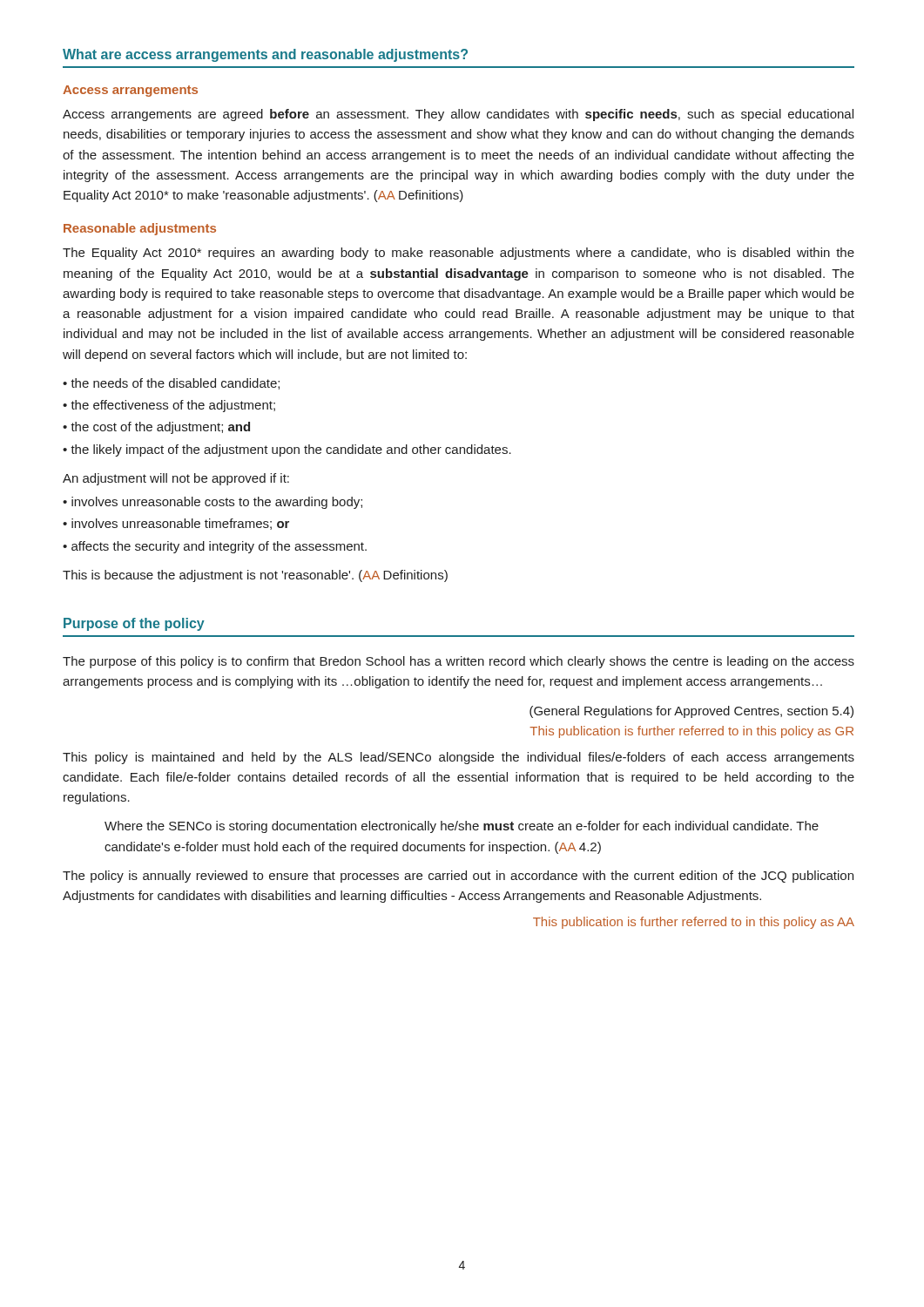Select the text starting "the likely impact of the adjustment upon the"
This screenshot has width=924, height=1307.
pyautogui.click(x=291, y=449)
